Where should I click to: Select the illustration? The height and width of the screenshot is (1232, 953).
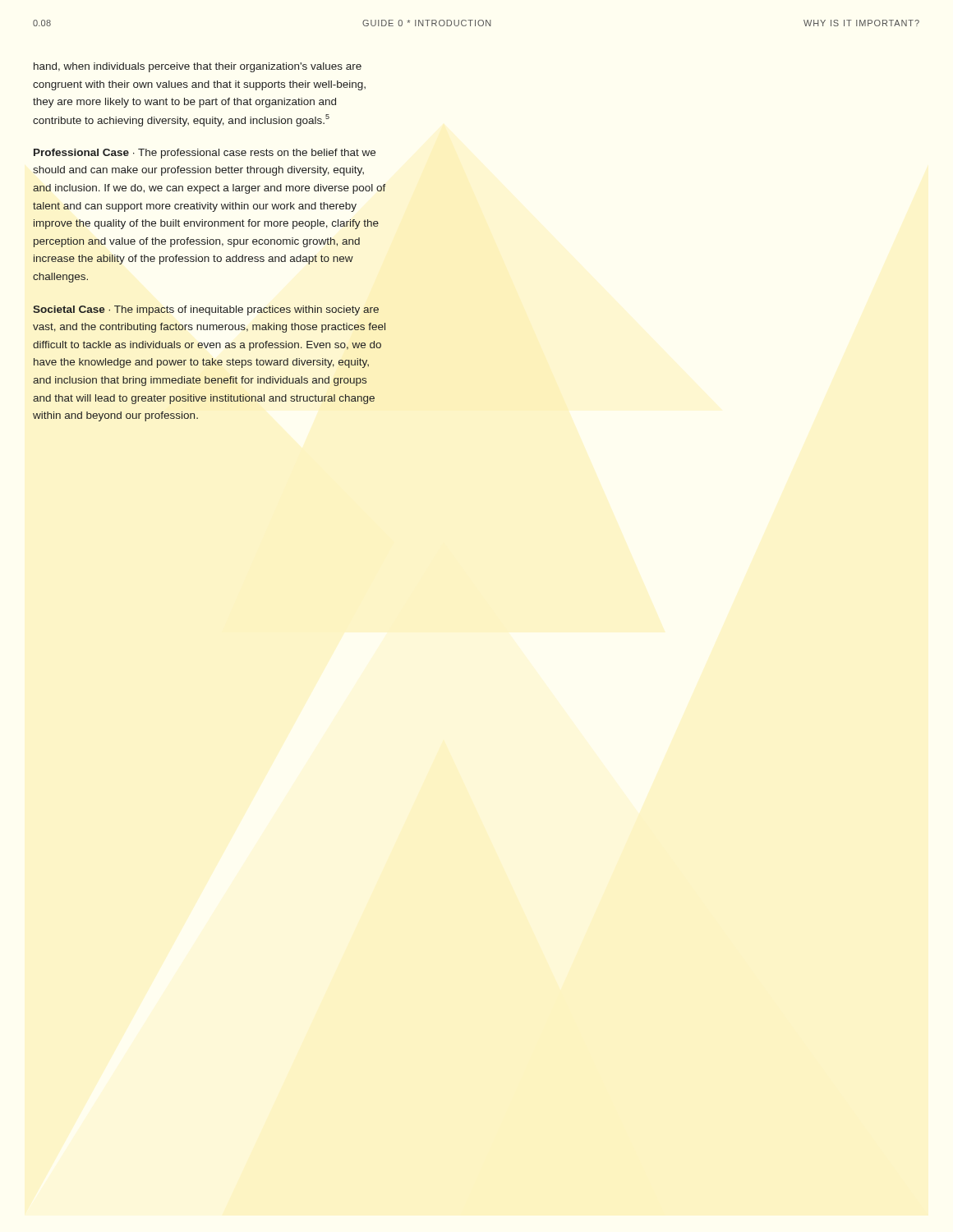click(476, 616)
